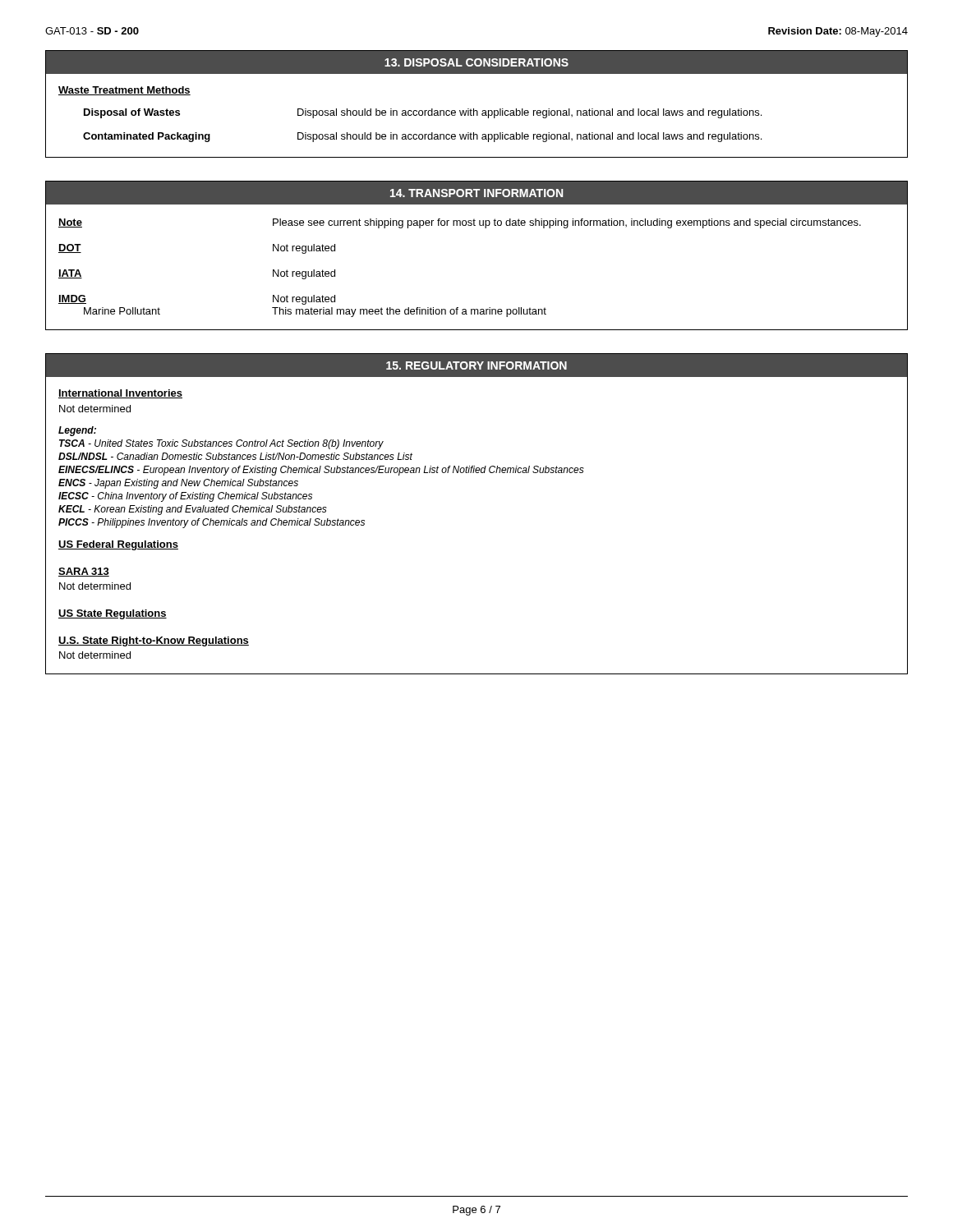The image size is (953, 1232).
Task: Find the section header on this page that starts "13. DISPOSAL CONSIDERATIONS Waste Treatment Methods Disposal"
Action: click(476, 104)
